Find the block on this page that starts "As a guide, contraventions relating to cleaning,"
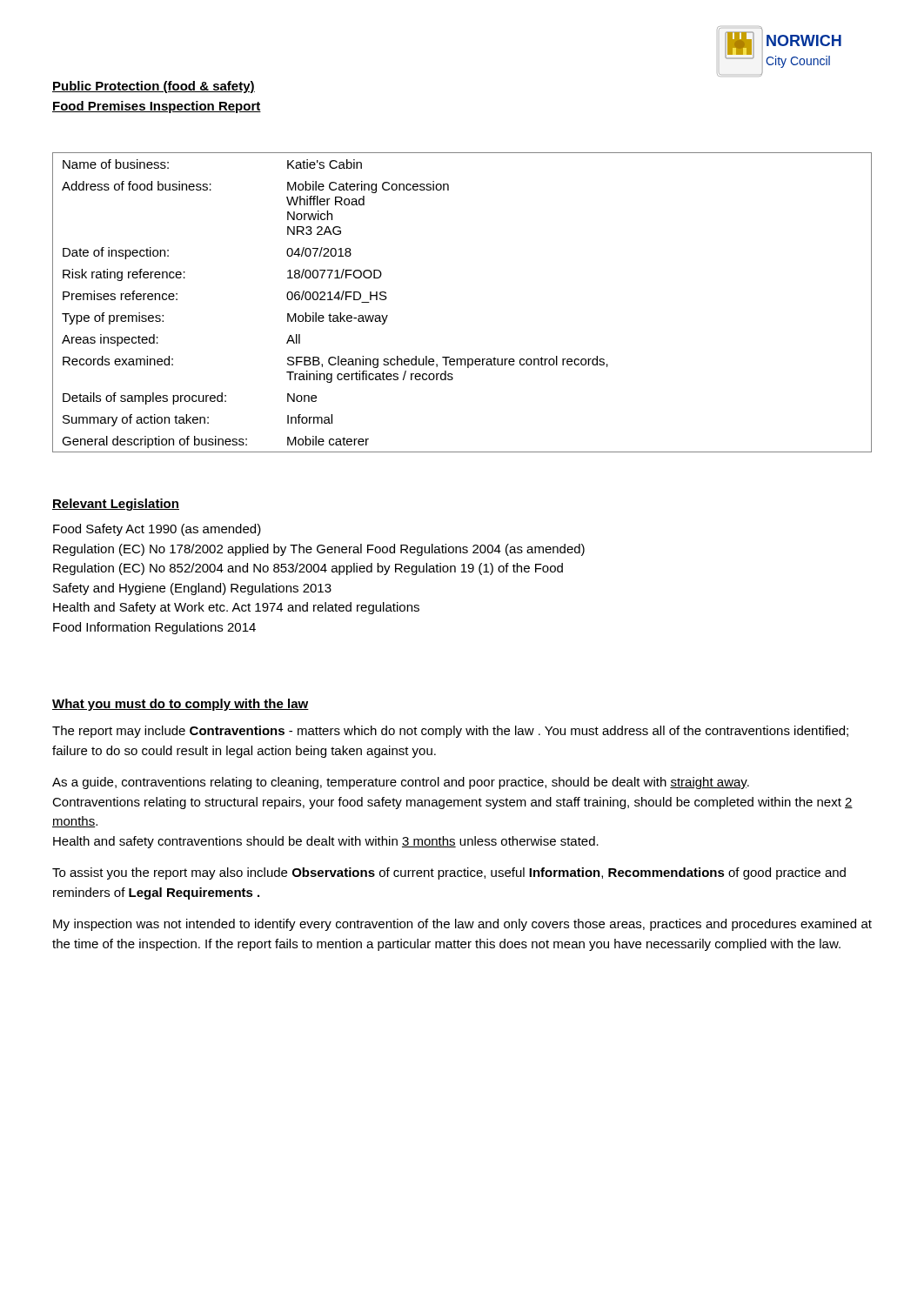Image resolution: width=924 pixels, height=1305 pixels. coord(452,811)
